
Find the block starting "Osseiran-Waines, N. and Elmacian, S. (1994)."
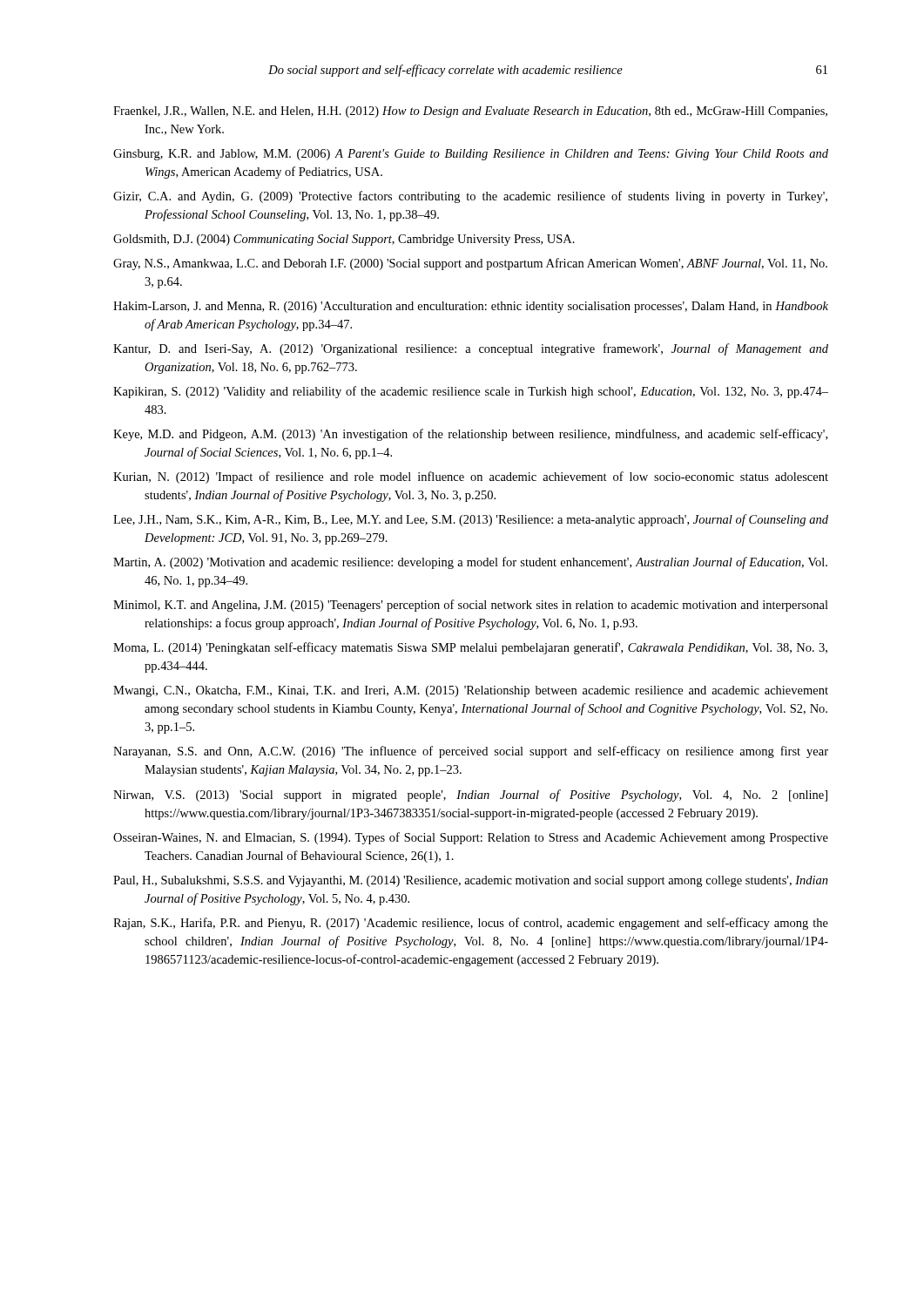[471, 847]
